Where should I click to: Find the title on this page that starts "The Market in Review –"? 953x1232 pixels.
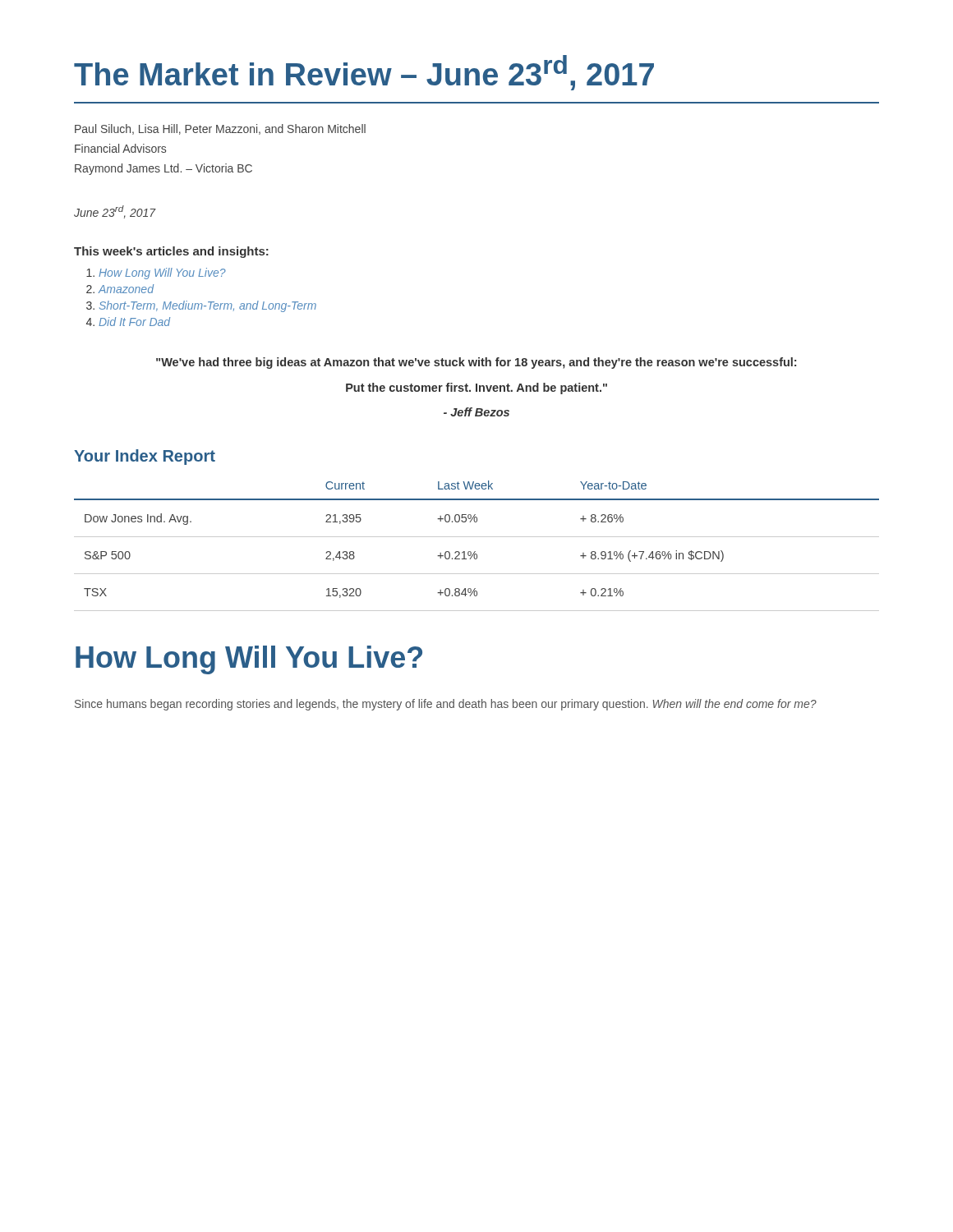coord(476,77)
